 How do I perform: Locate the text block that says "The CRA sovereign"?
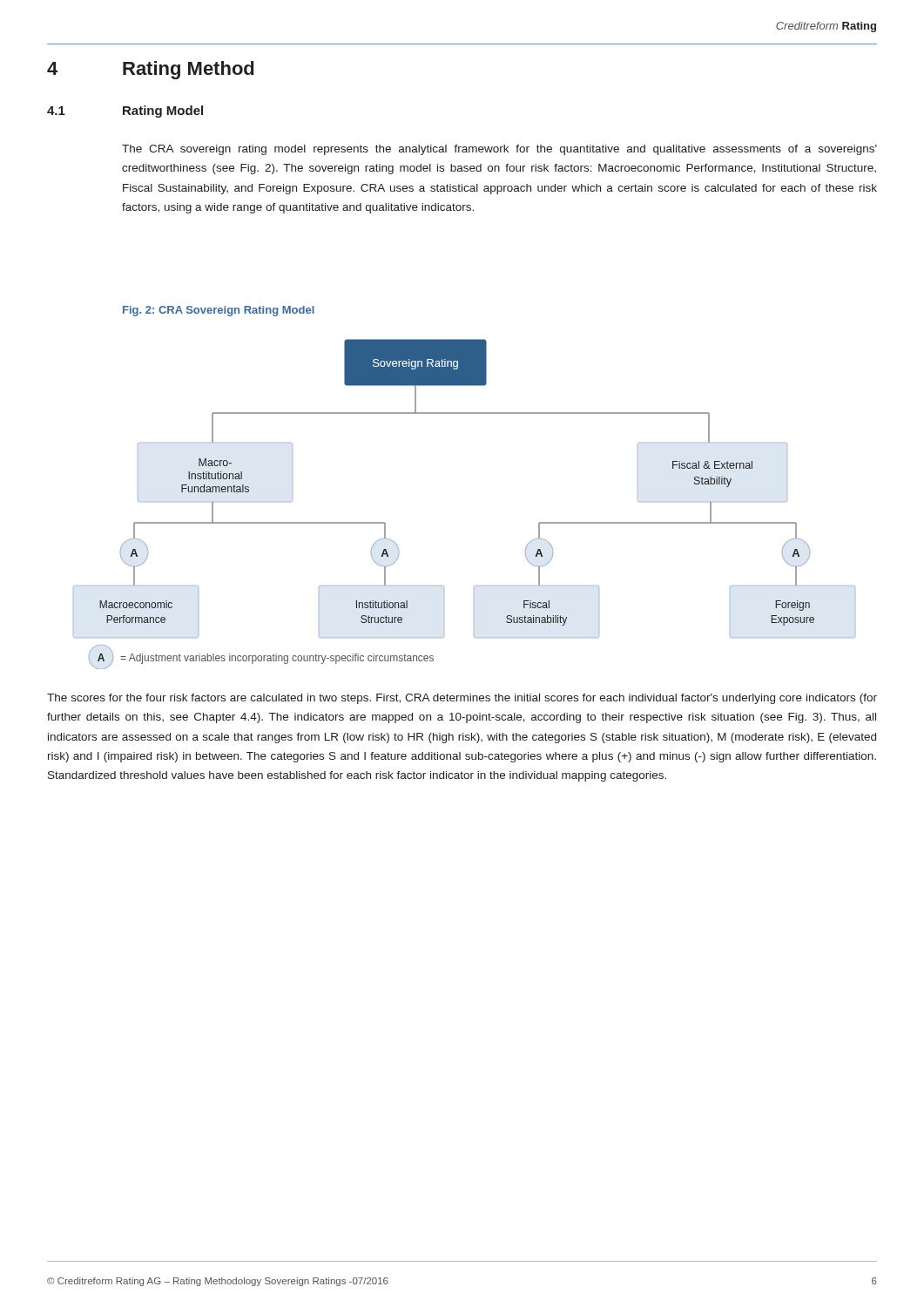[x=499, y=178]
